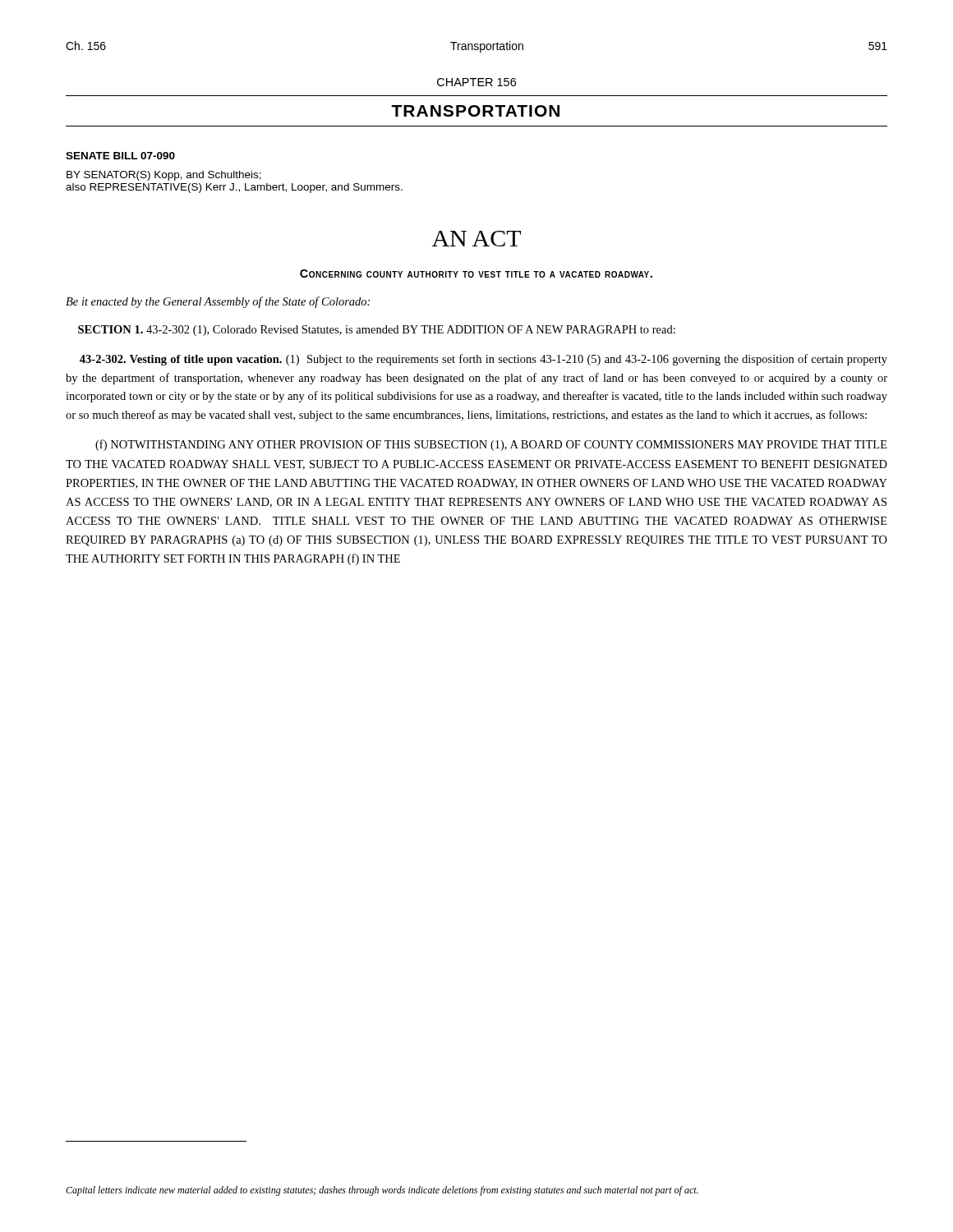
Task: Select the text containing "SENATE BILL 07-090"
Action: pyautogui.click(x=120, y=156)
